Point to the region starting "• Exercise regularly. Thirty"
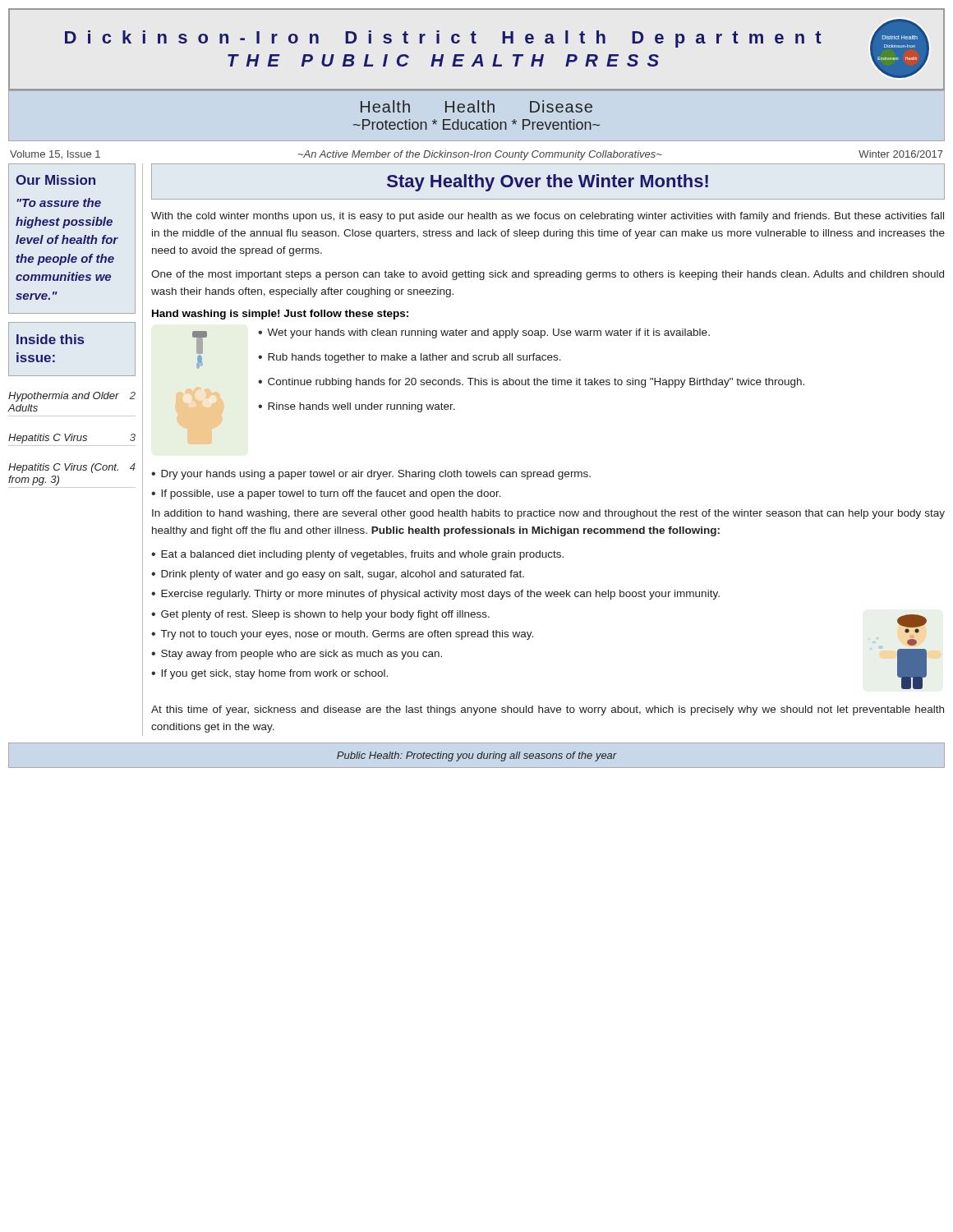This screenshot has width=953, height=1232. coord(436,594)
